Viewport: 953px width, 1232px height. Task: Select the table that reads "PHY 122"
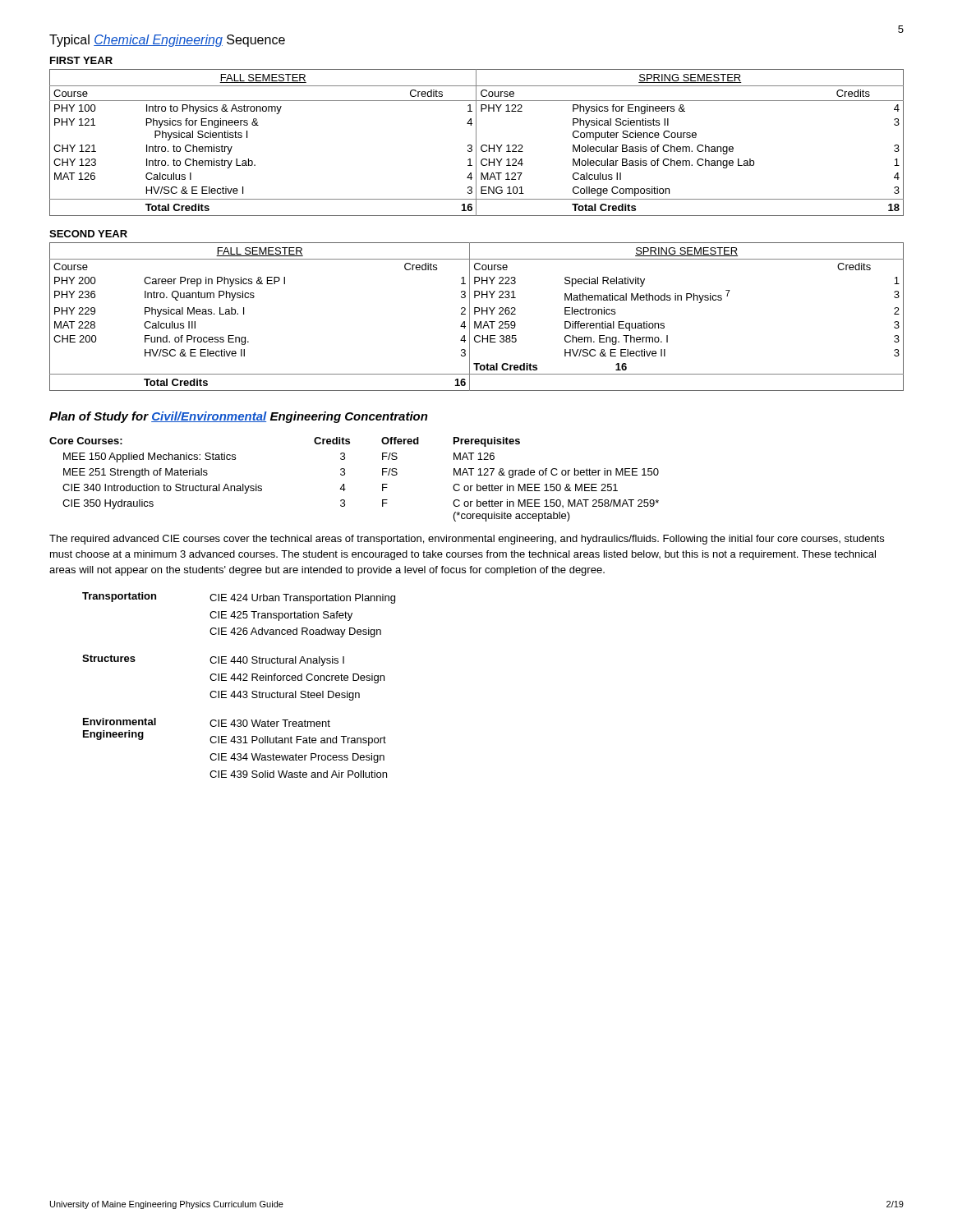point(476,142)
